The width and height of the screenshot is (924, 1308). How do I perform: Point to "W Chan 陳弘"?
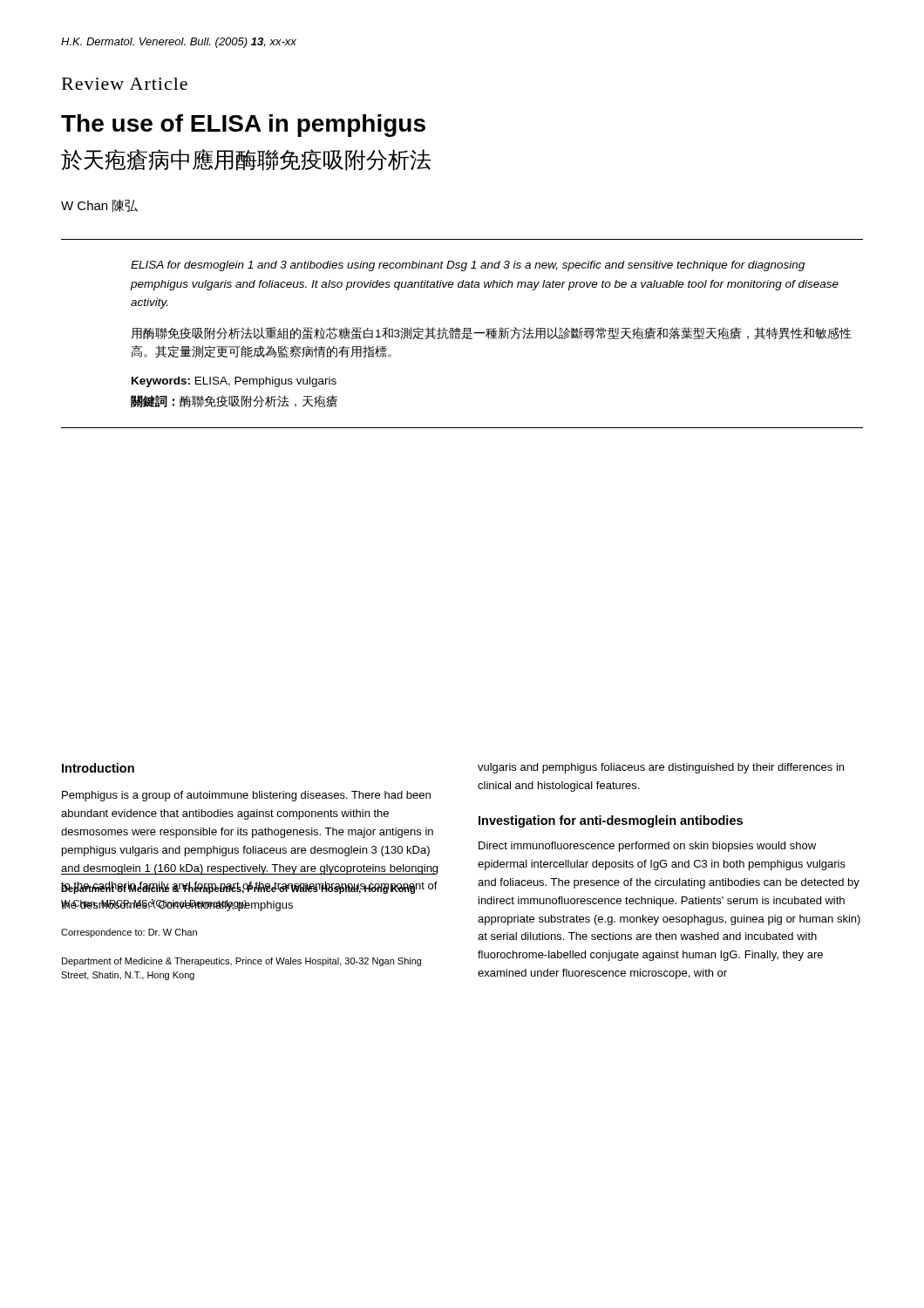[100, 205]
